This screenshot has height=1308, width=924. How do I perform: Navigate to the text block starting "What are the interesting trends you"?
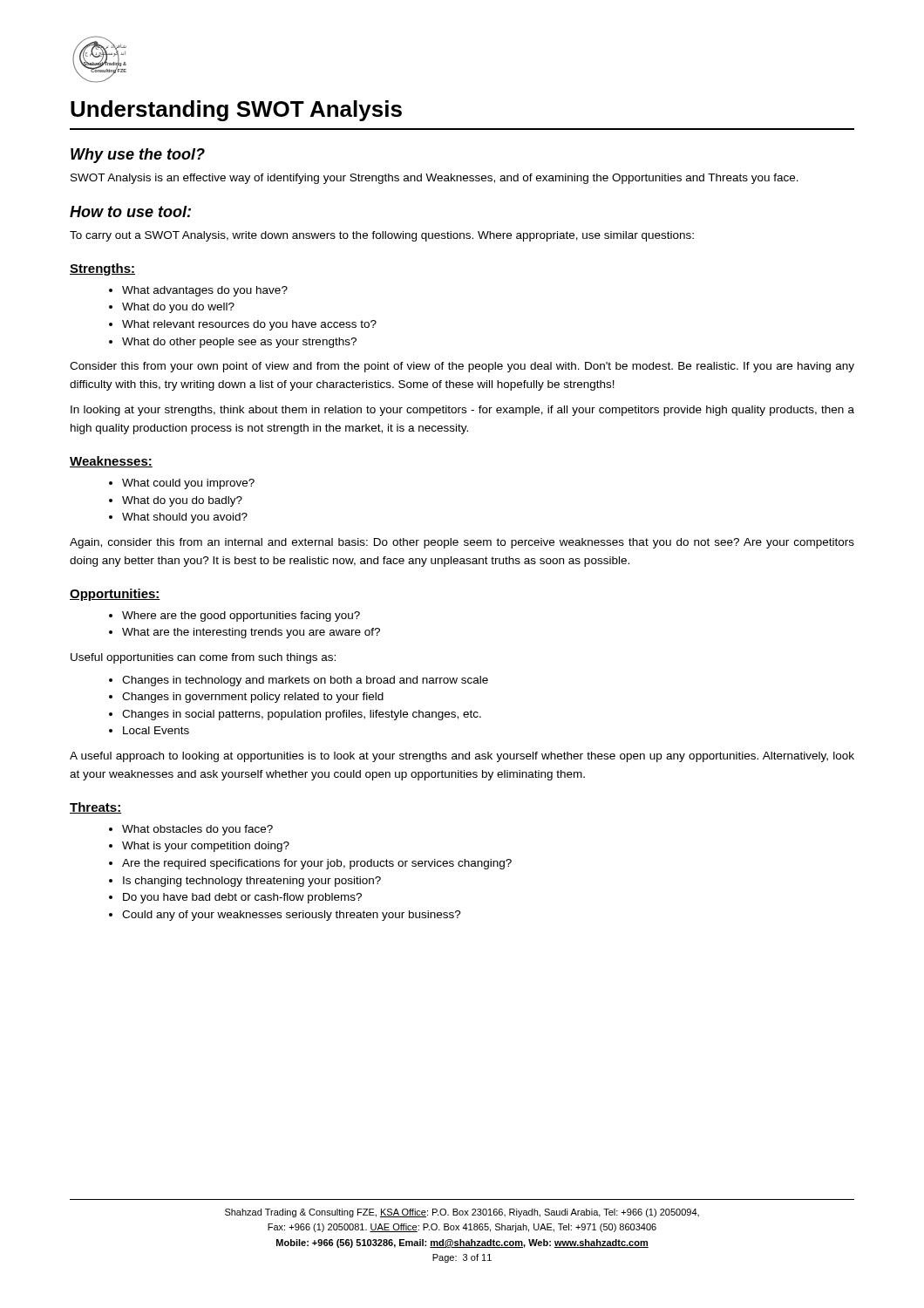point(245,633)
